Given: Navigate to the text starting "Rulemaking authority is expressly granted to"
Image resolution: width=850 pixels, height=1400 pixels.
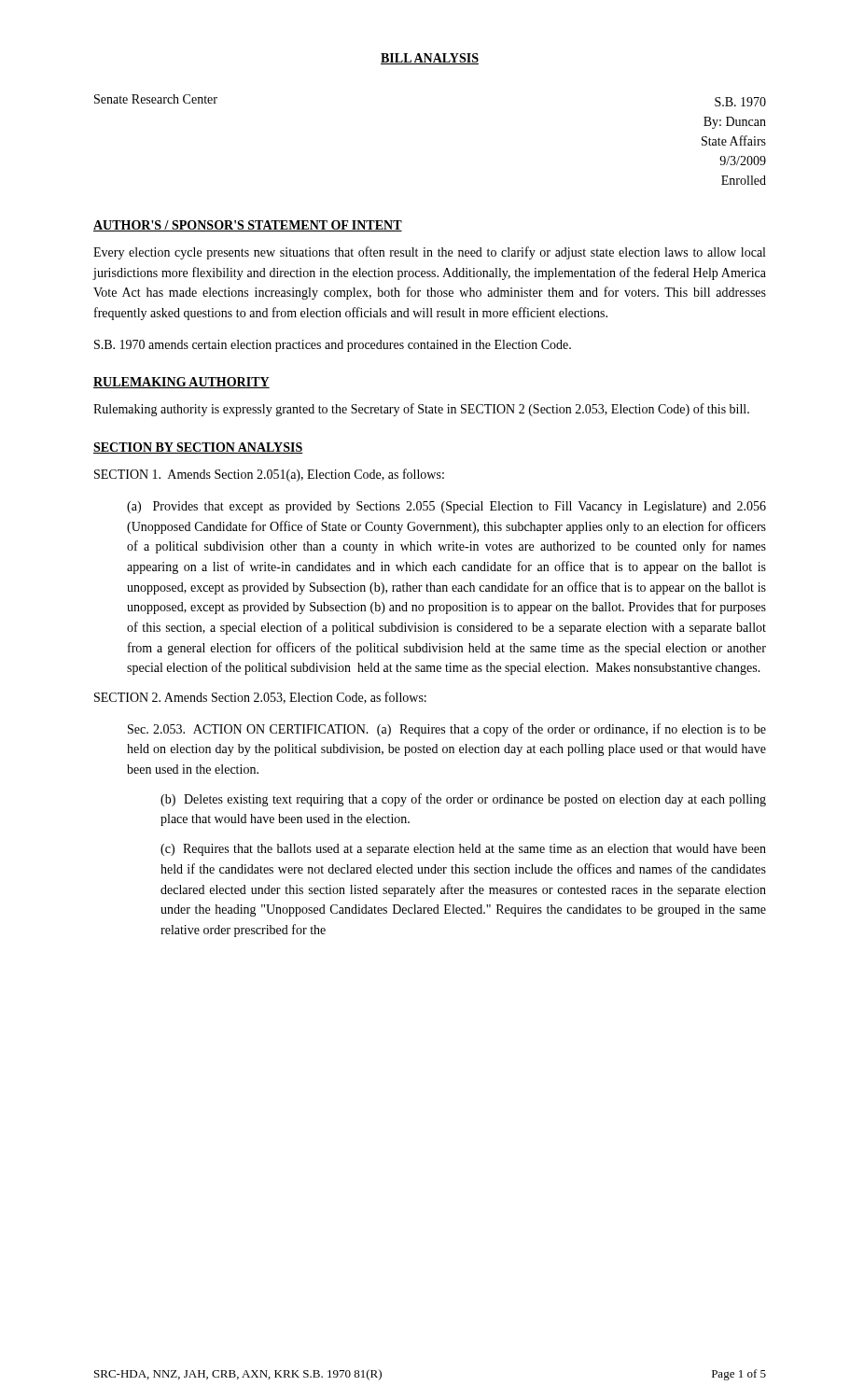Looking at the screenshot, I should 422,410.
